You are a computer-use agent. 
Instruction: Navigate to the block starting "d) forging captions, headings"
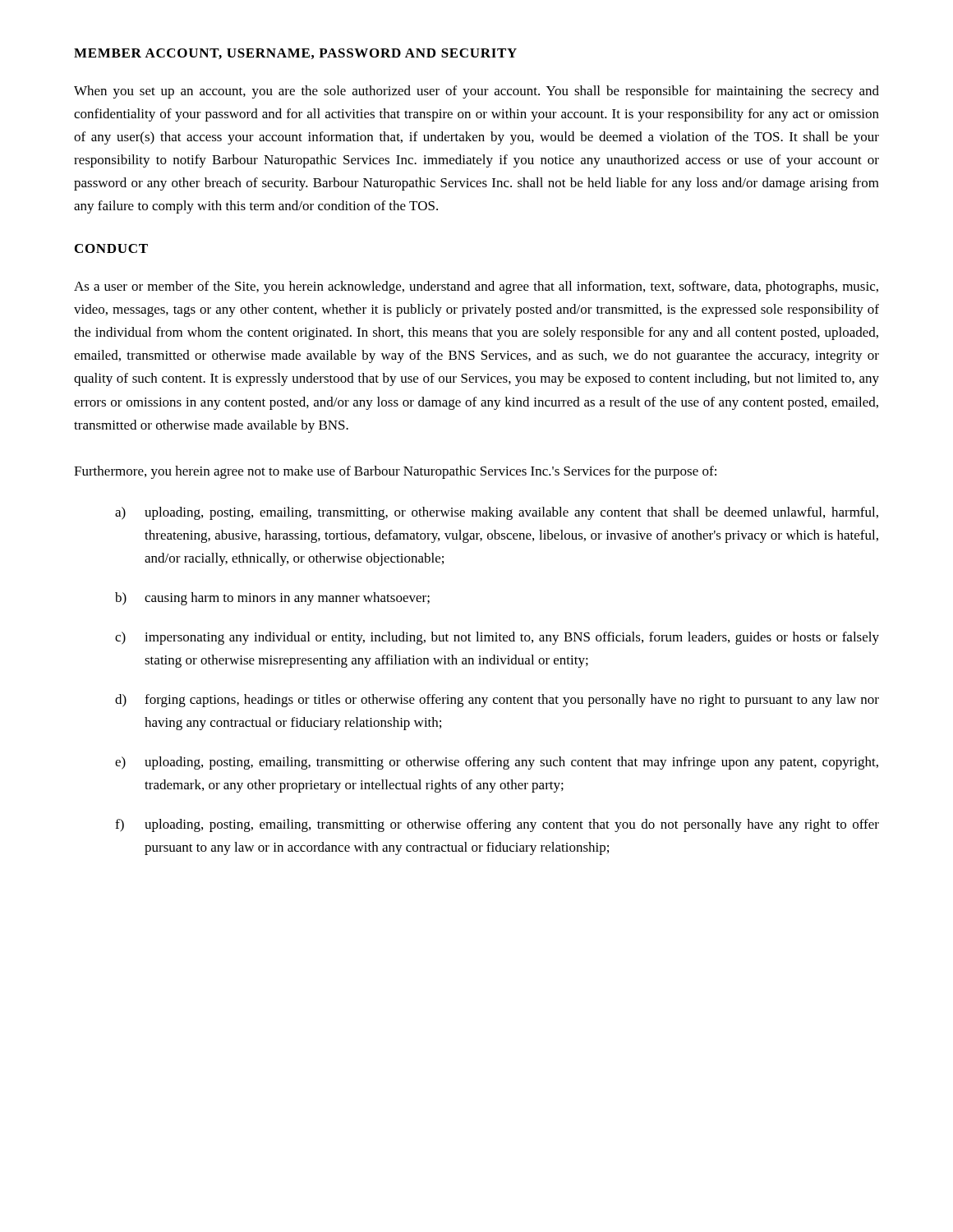[x=497, y=711]
